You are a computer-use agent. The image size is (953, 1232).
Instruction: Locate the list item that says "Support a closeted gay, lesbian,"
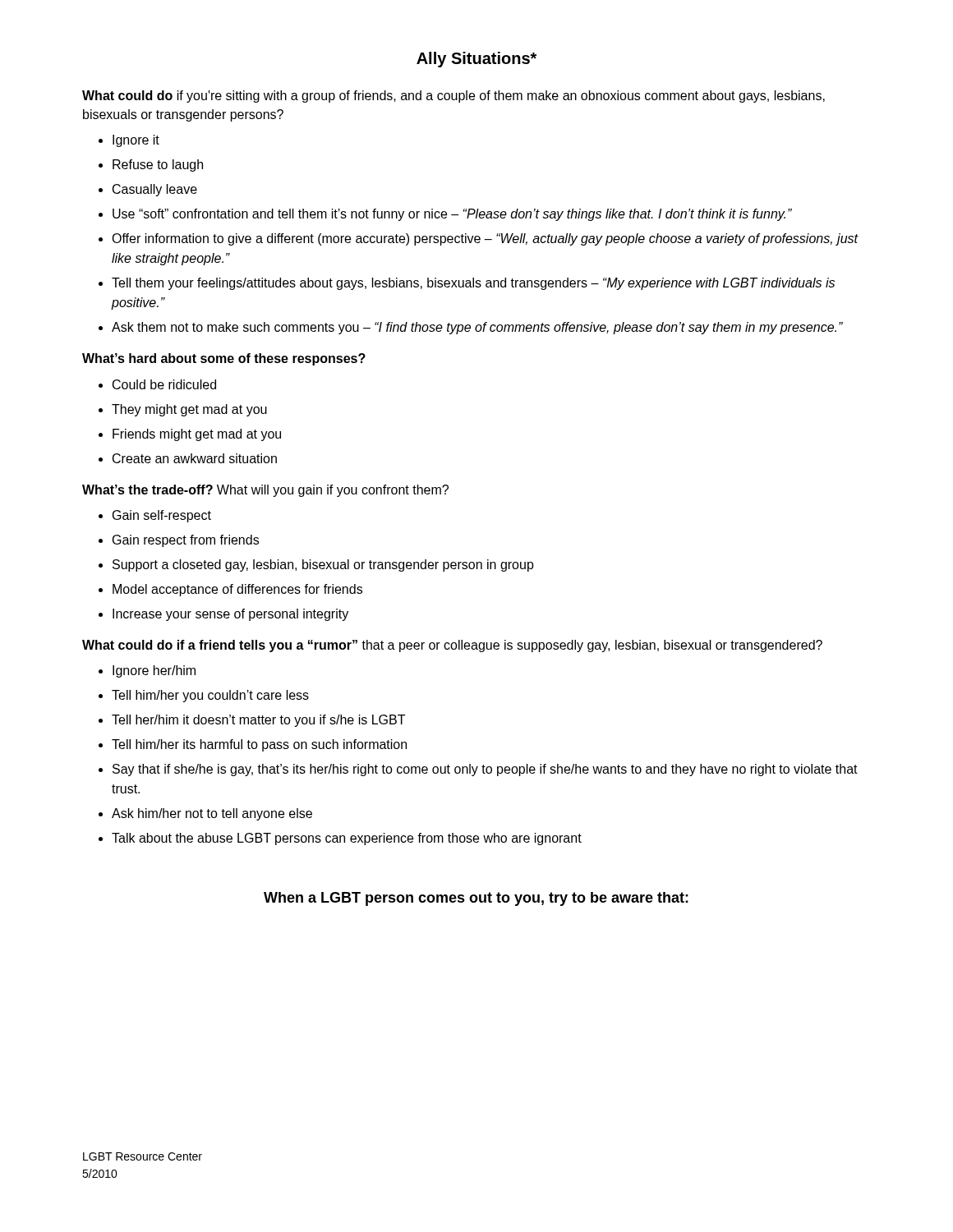click(476, 565)
